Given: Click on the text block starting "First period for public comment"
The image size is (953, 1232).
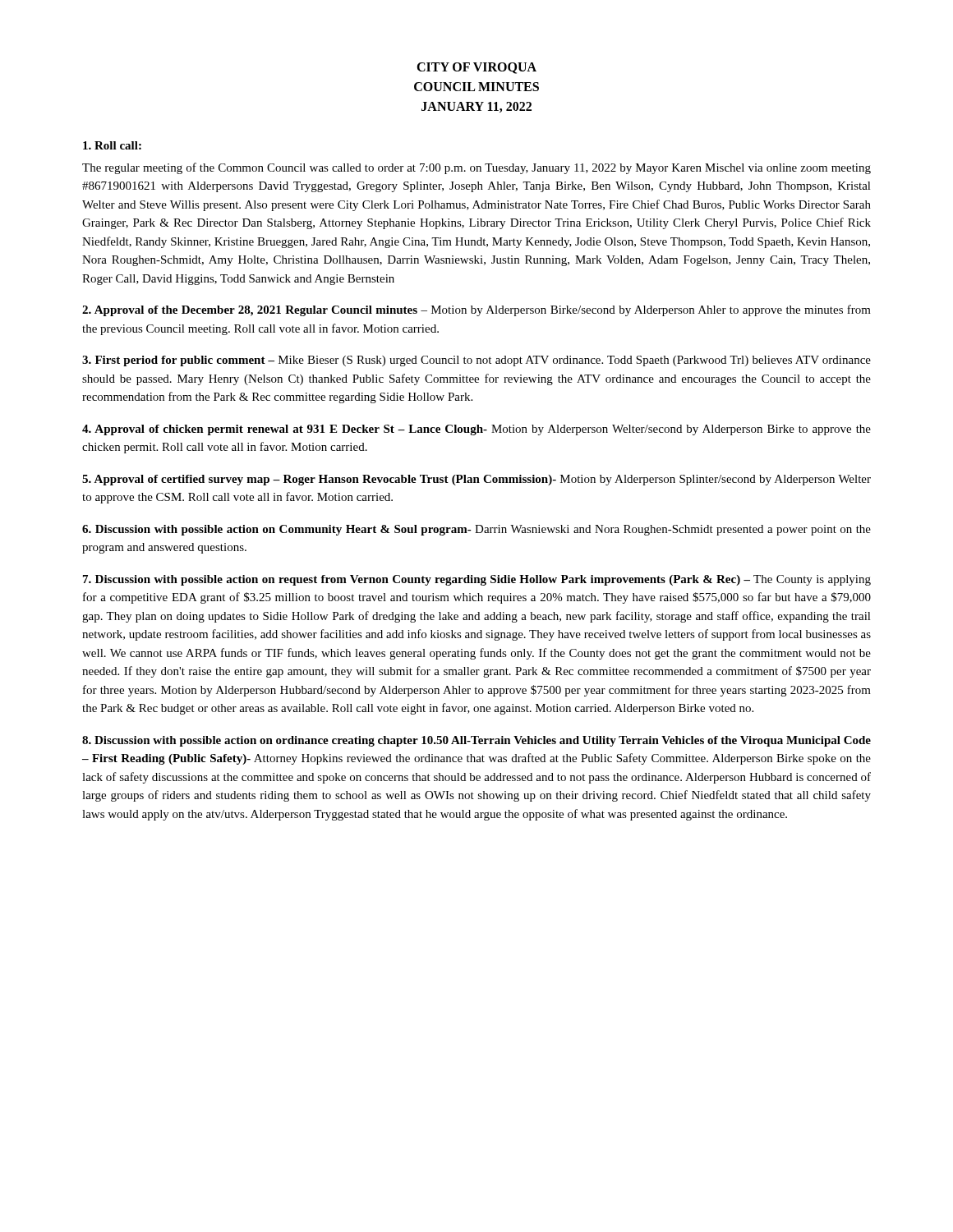Looking at the screenshot, I should point(476,378).
